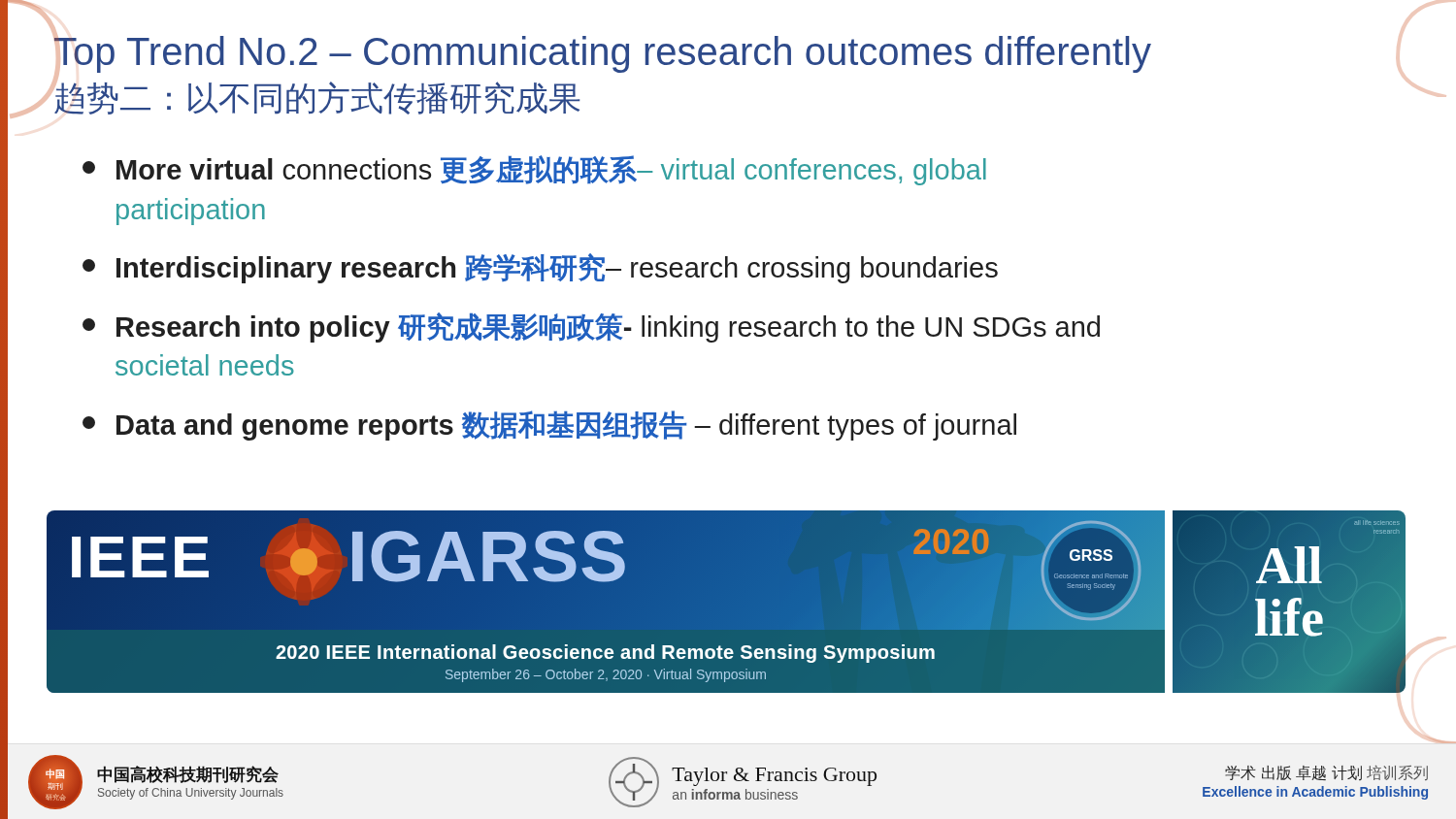Find the illustration
Image resolution: width=1456 pixels, height=819 pixels.
(726, 602)
